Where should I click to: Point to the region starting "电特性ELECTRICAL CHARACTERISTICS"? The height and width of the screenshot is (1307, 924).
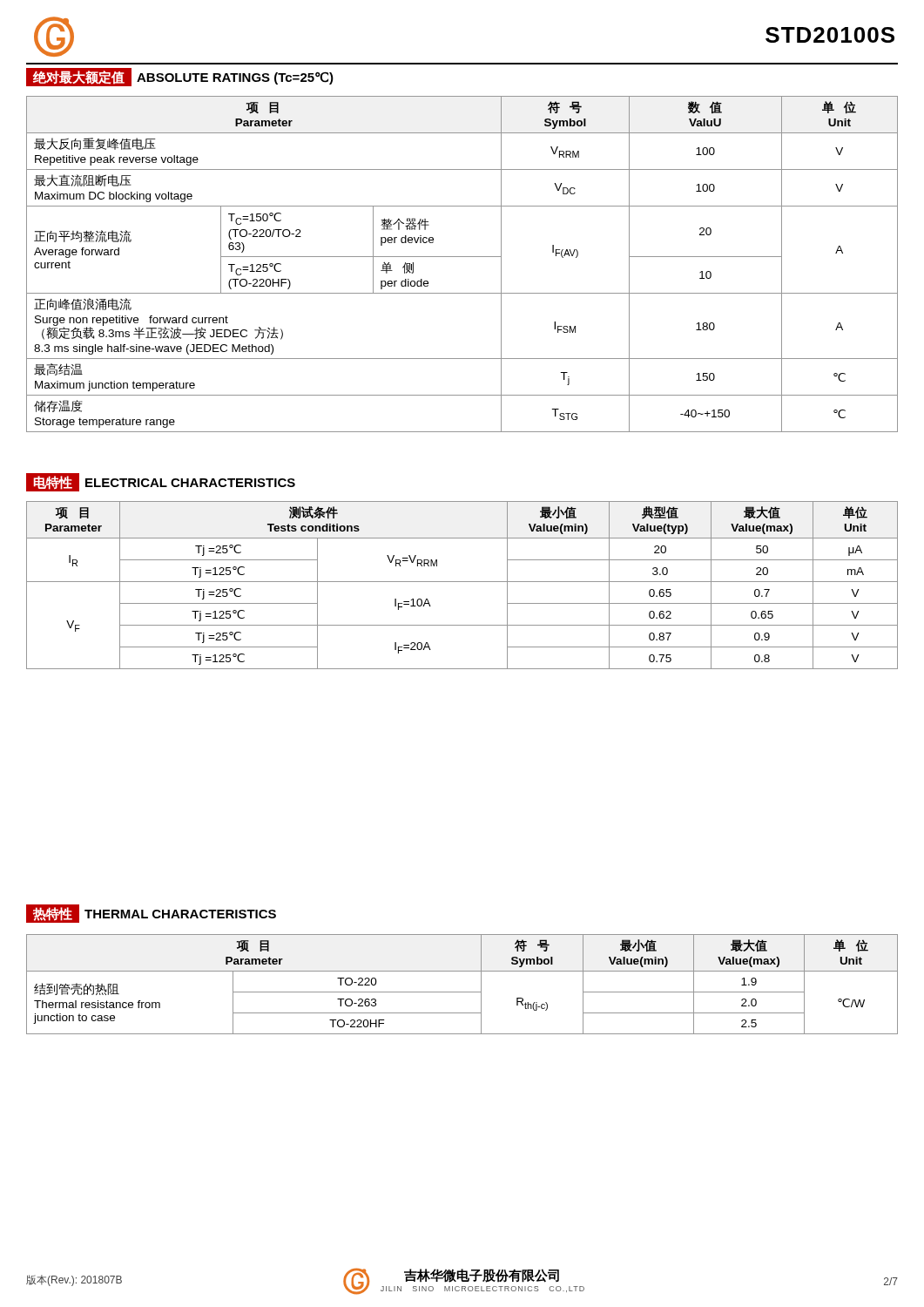pos(161,483)
